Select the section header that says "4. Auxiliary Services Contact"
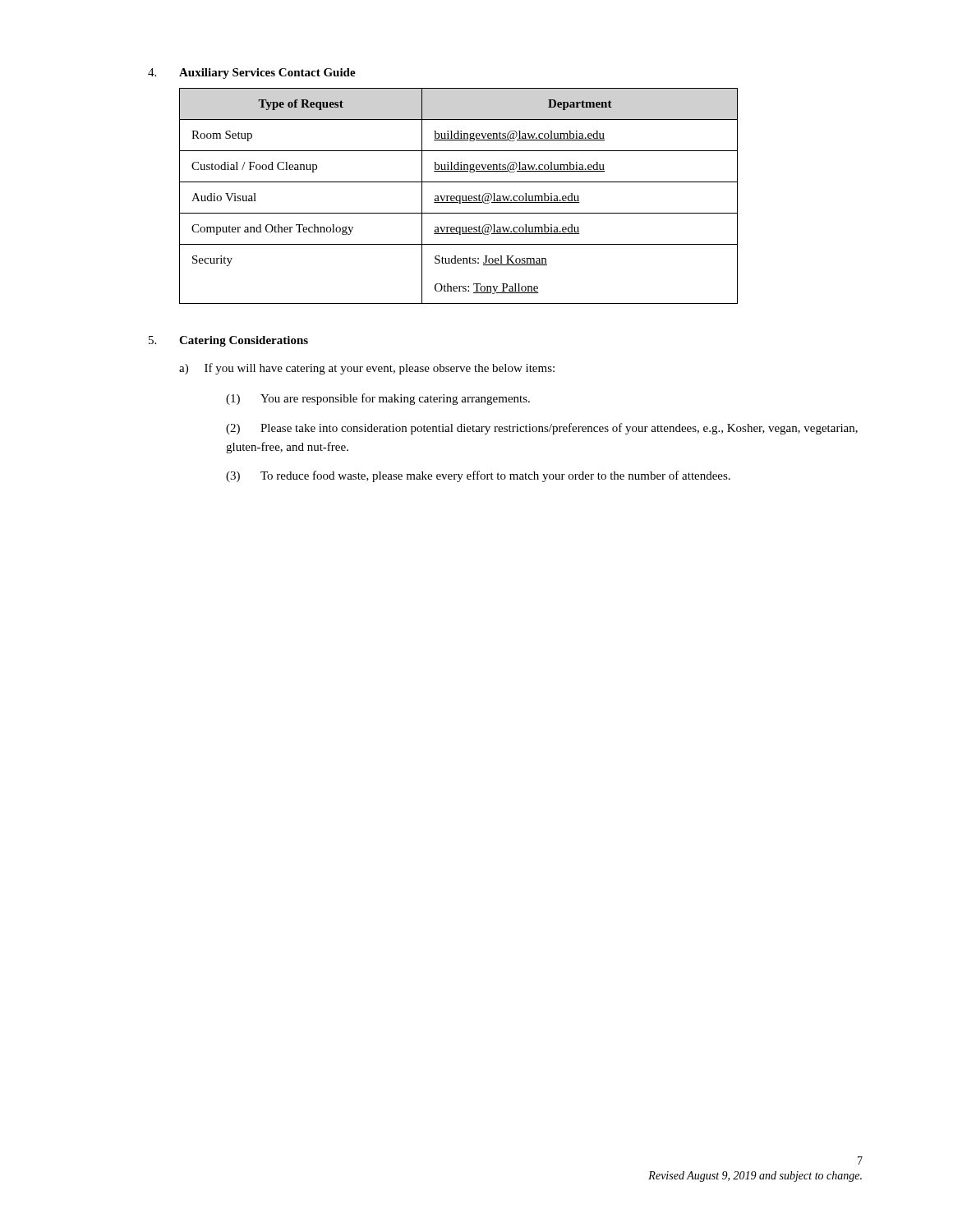 point(252,73)
